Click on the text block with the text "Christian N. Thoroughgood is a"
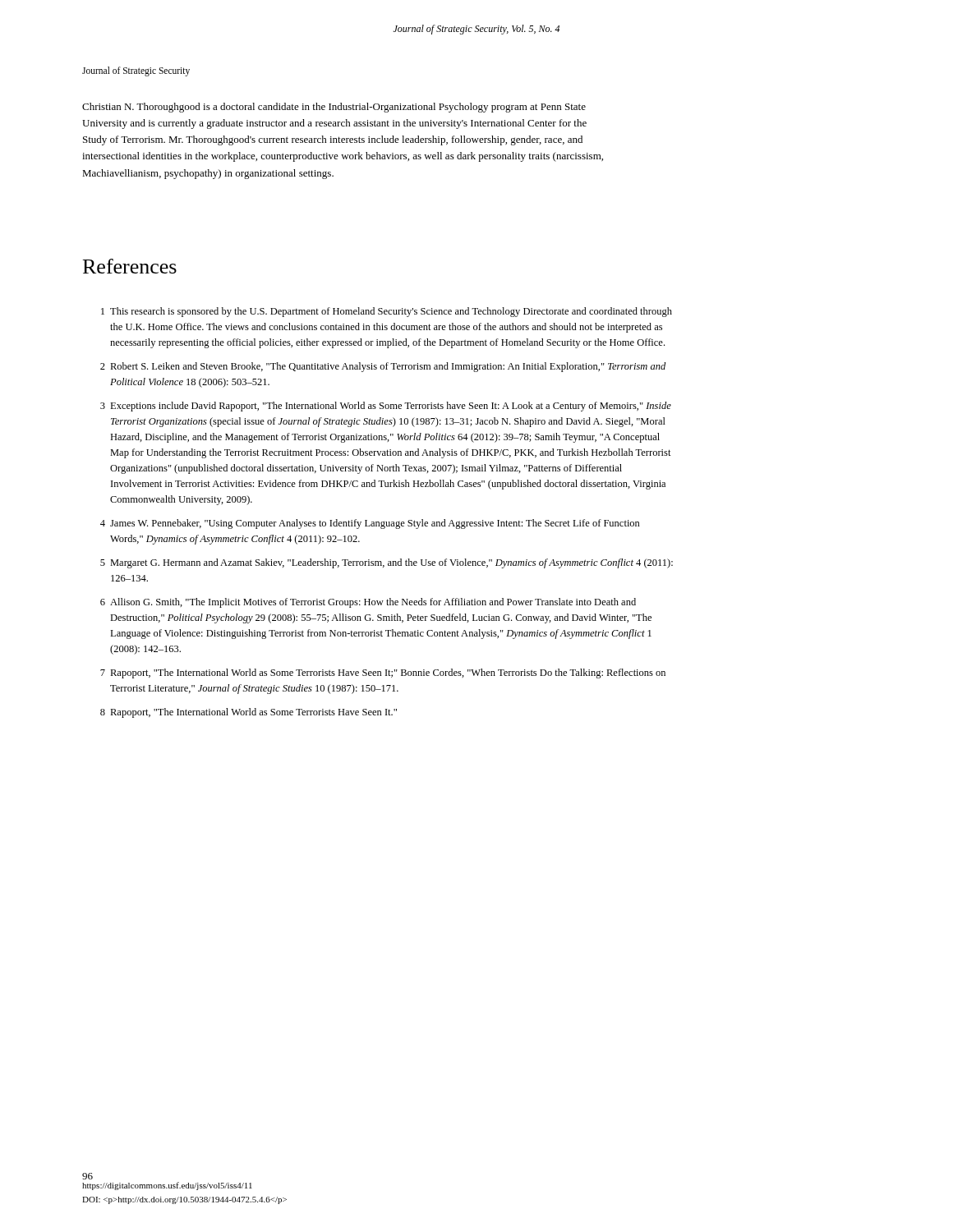 343,139
